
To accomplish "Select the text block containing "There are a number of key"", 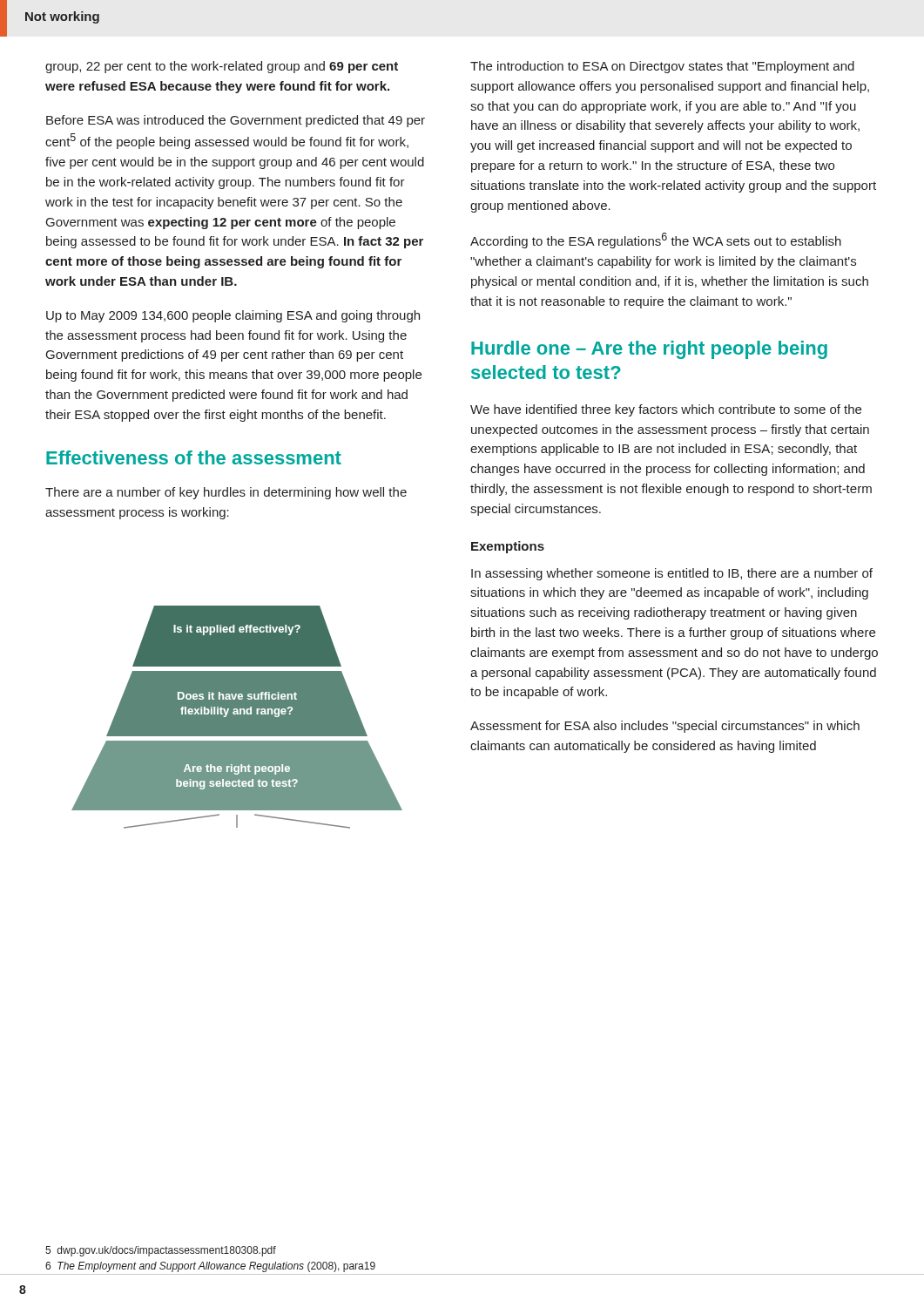I will 226,502.
